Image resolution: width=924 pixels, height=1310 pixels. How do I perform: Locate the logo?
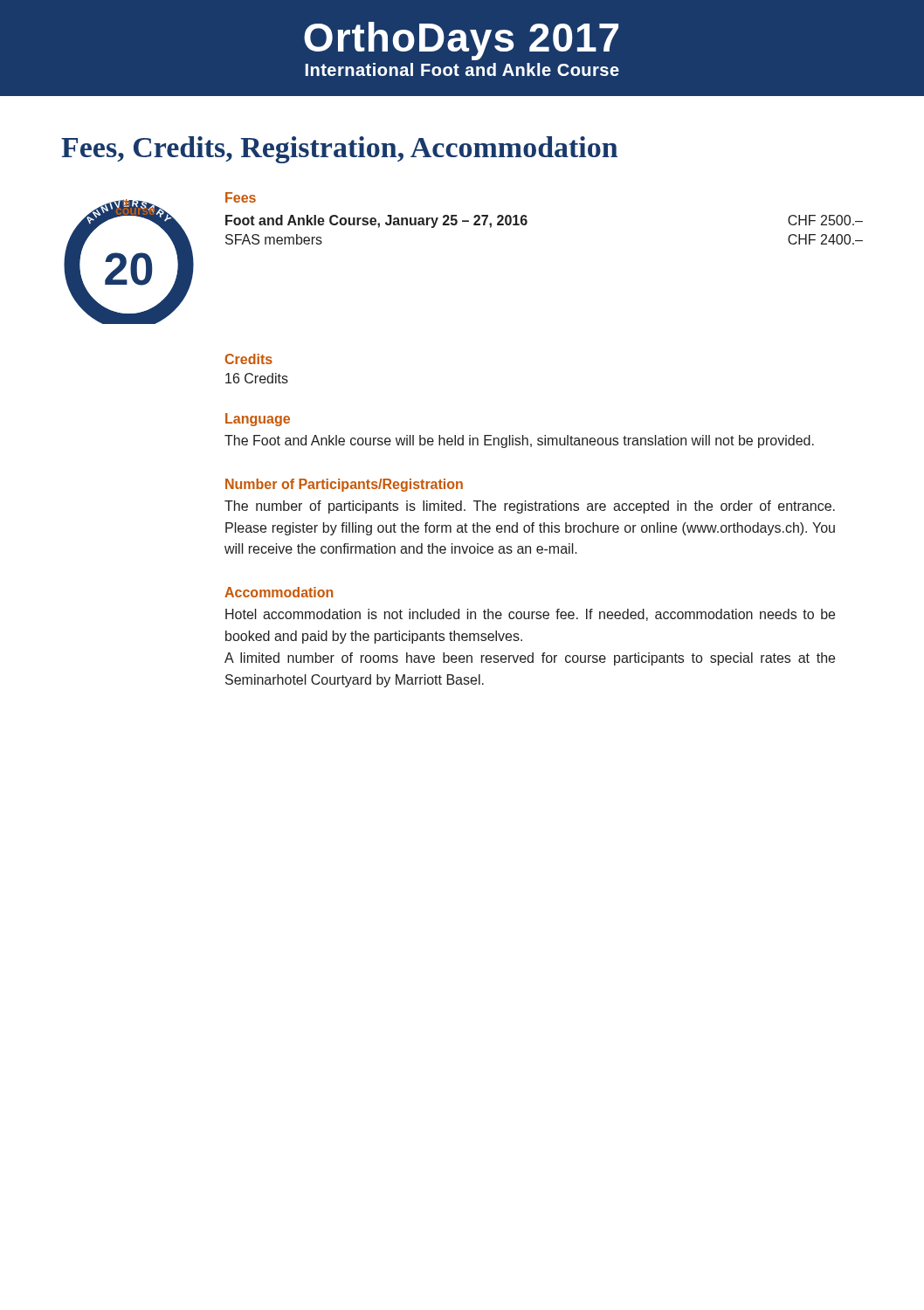pos(129,258)
